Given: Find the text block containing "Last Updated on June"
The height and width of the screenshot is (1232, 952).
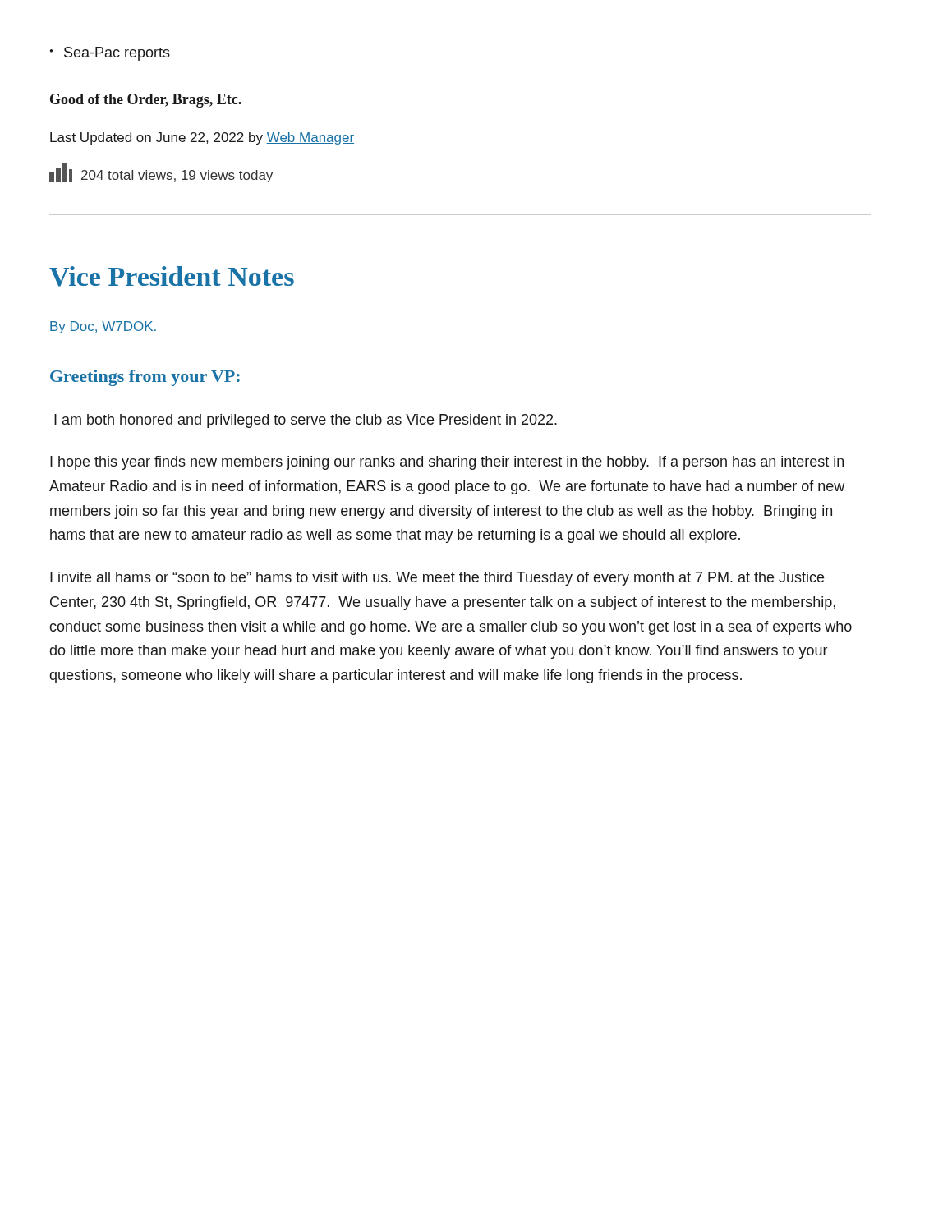Looking at the screenshot, I should click(x=202, y=137).
